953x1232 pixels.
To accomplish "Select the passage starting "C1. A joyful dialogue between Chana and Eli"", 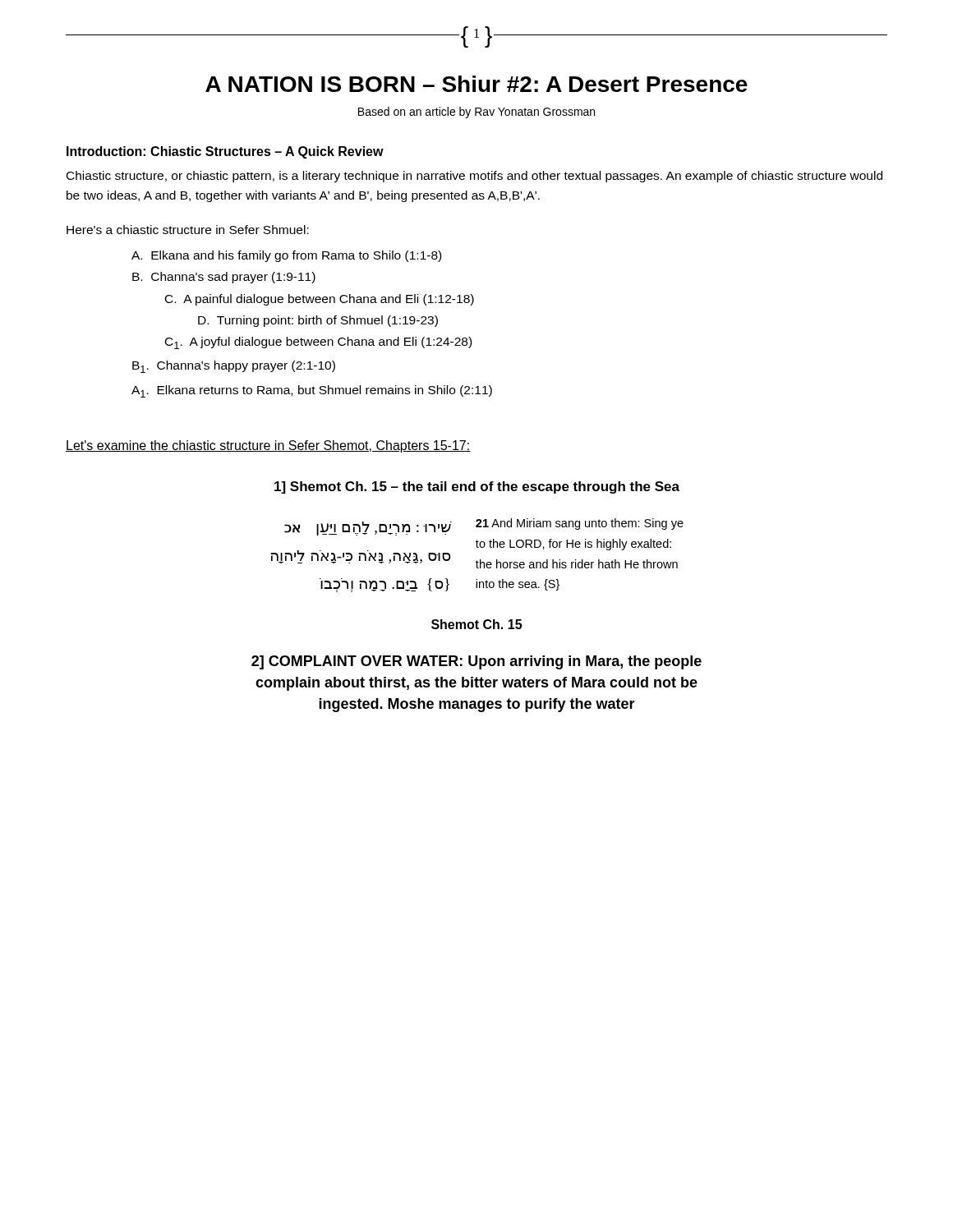I will click(318, 343).
